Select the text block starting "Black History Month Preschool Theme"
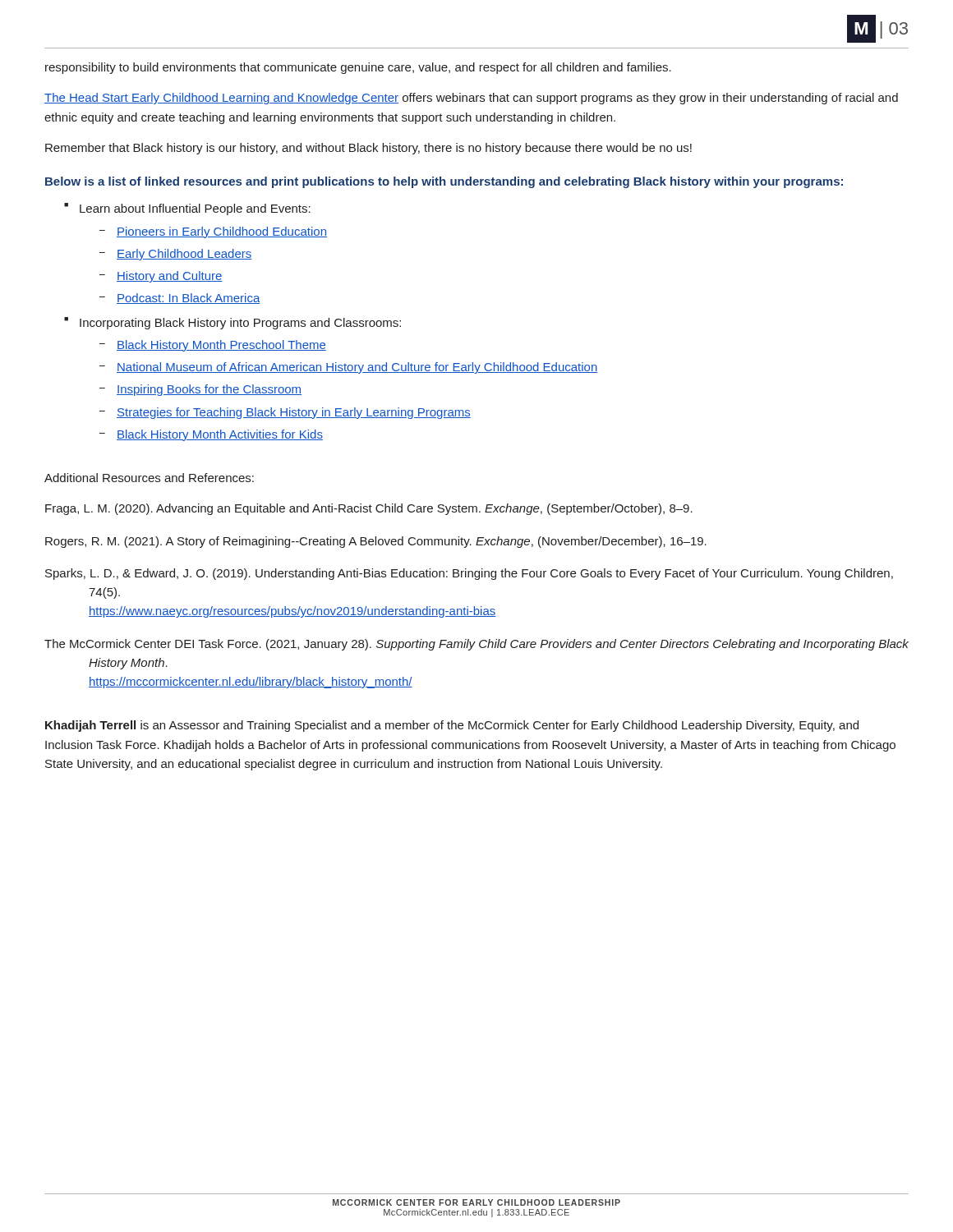Viewport: 953px width, 1232px height. coord(221,344)
